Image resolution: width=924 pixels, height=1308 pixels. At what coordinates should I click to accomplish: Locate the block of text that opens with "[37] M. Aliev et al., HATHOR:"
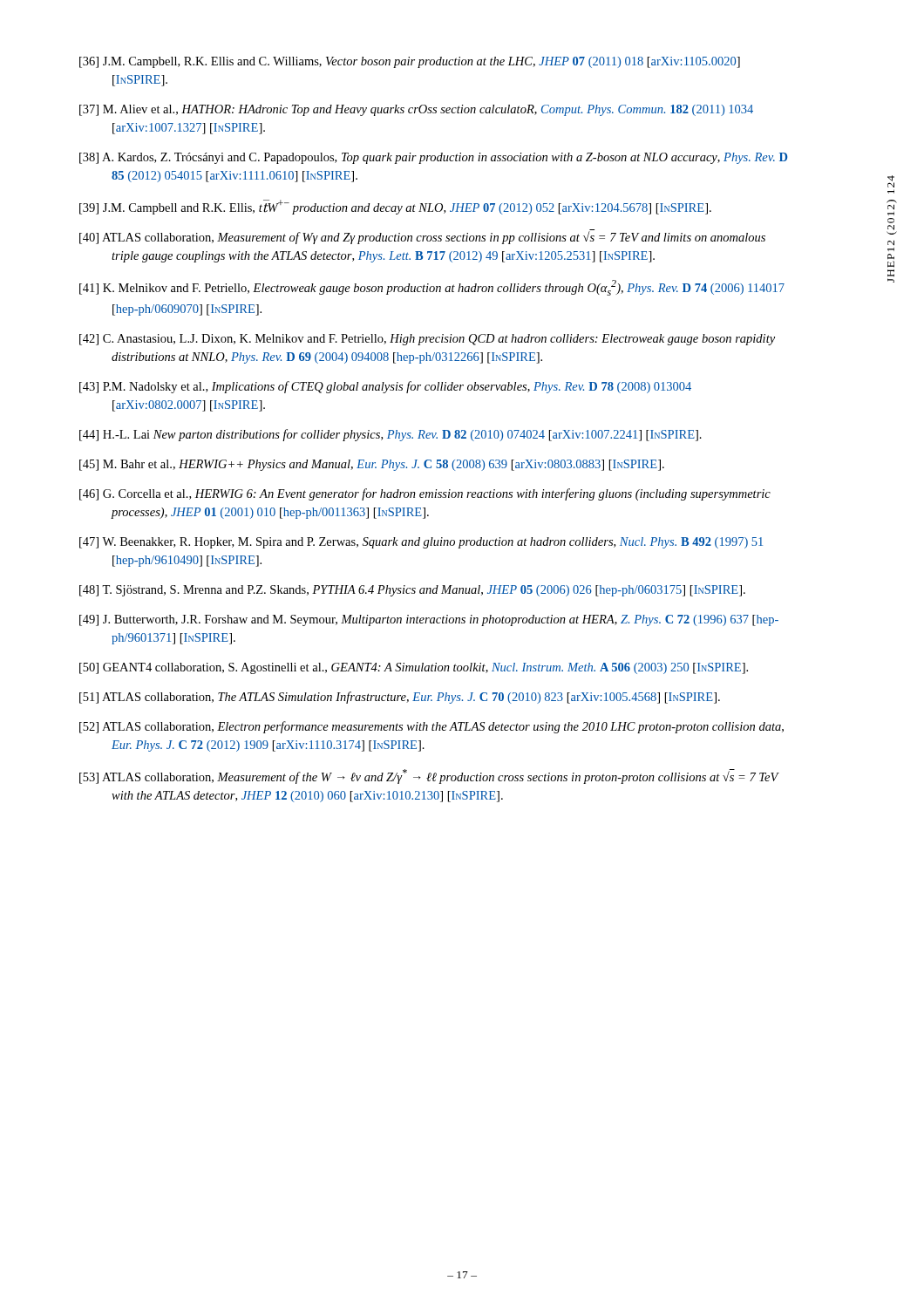(416, 118)
